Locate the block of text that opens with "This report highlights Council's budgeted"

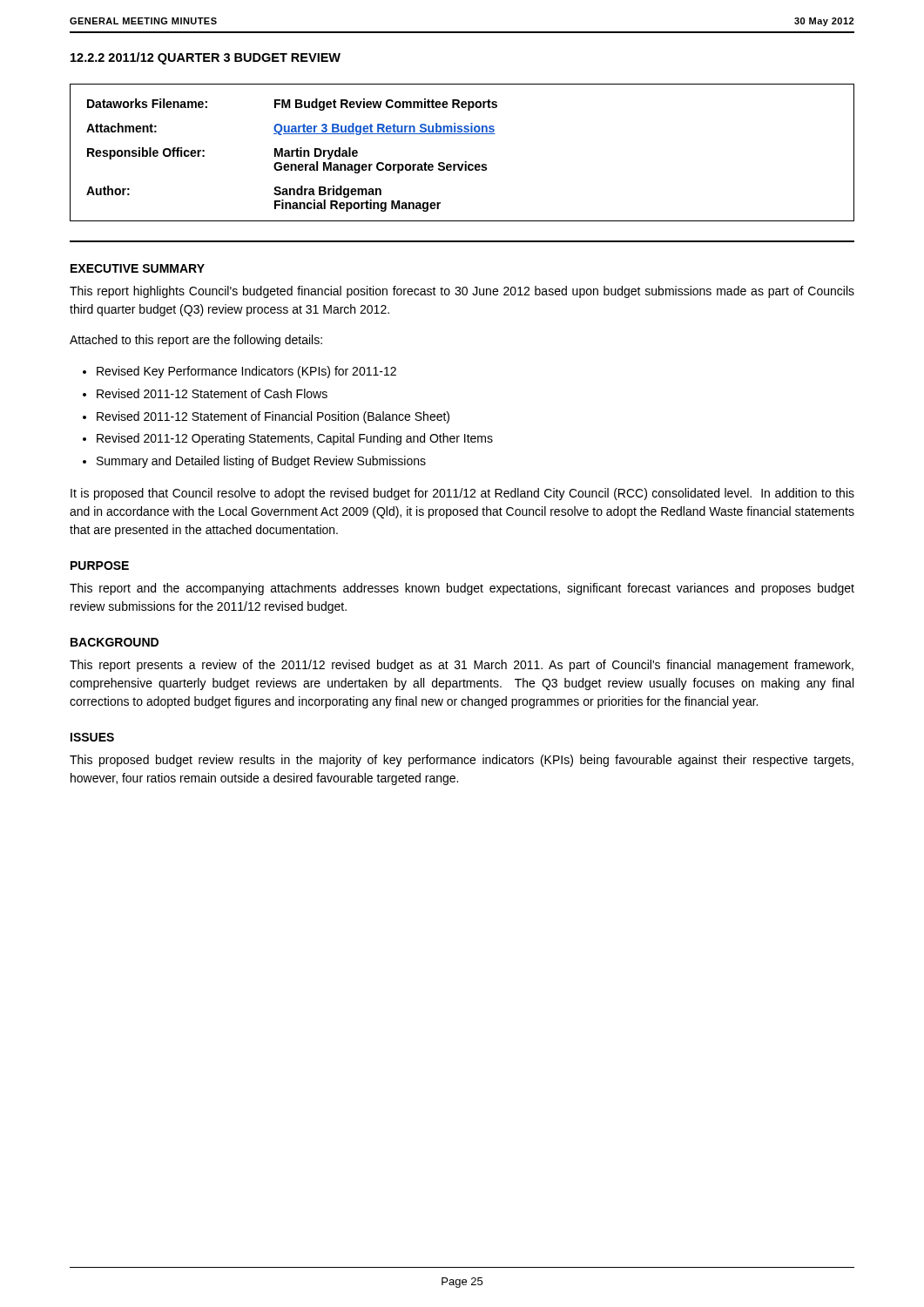(462, 300)
